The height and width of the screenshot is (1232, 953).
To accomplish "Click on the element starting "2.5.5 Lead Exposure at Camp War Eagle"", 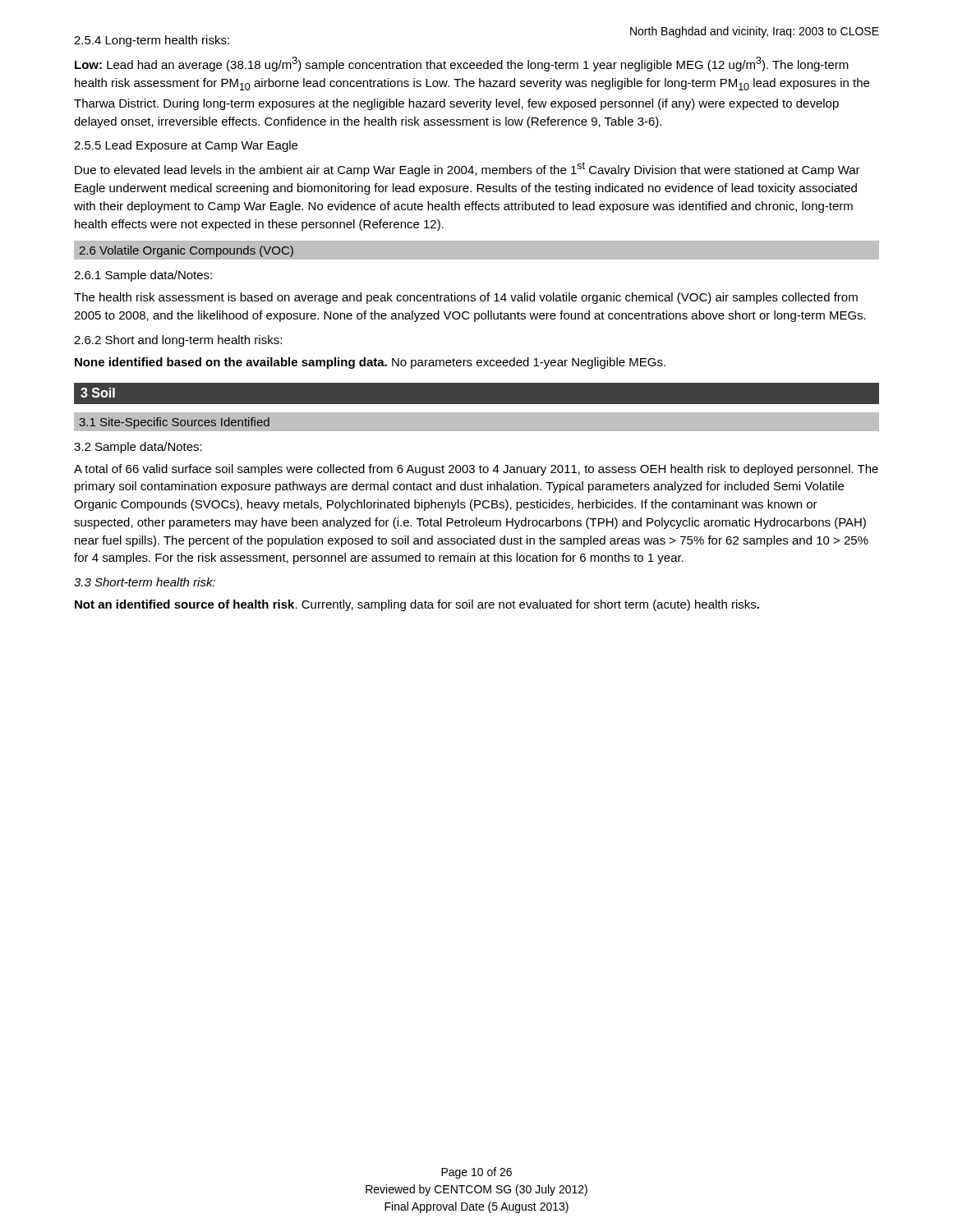I will [186, 145].
